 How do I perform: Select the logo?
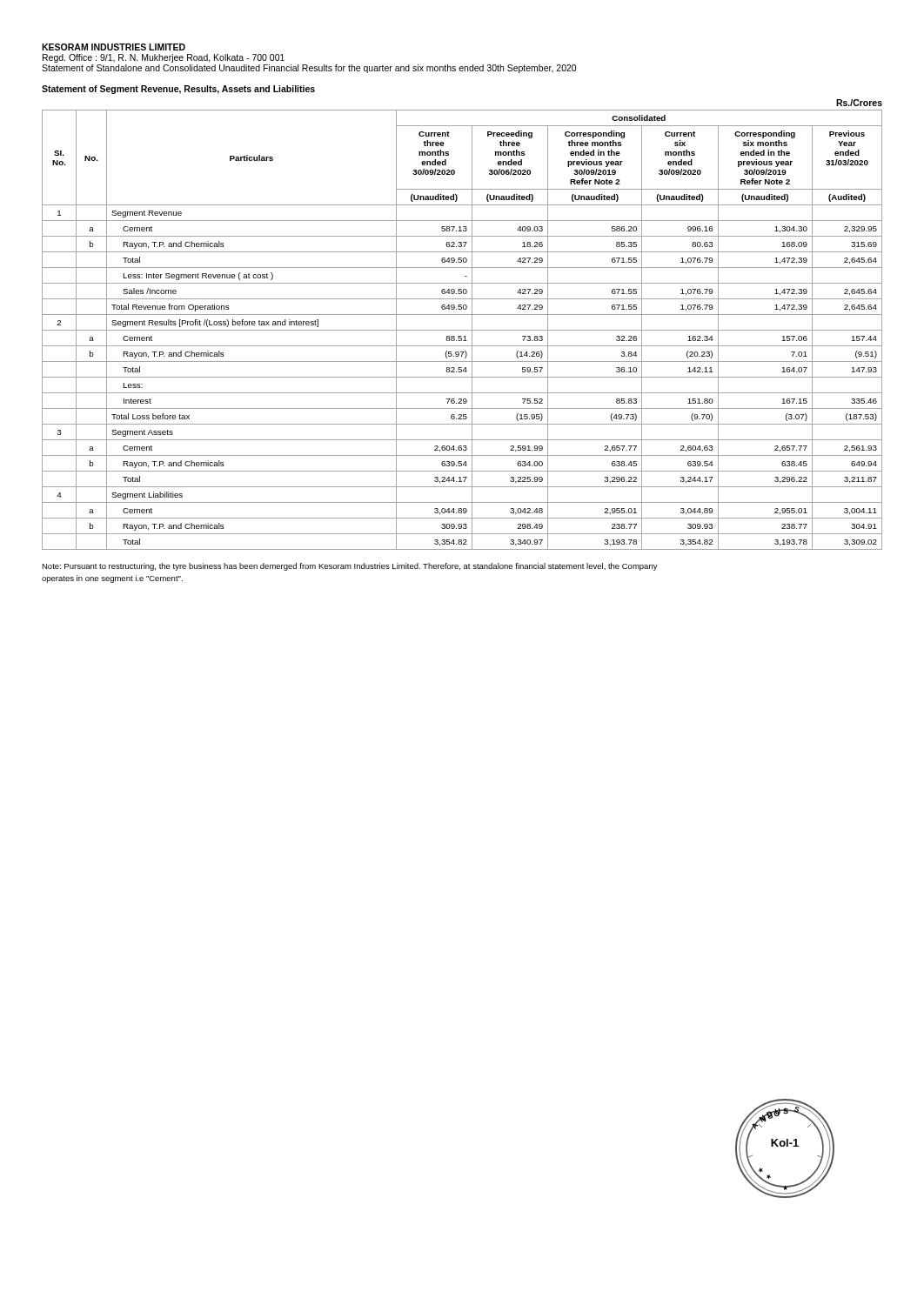tap(785, 1148)
